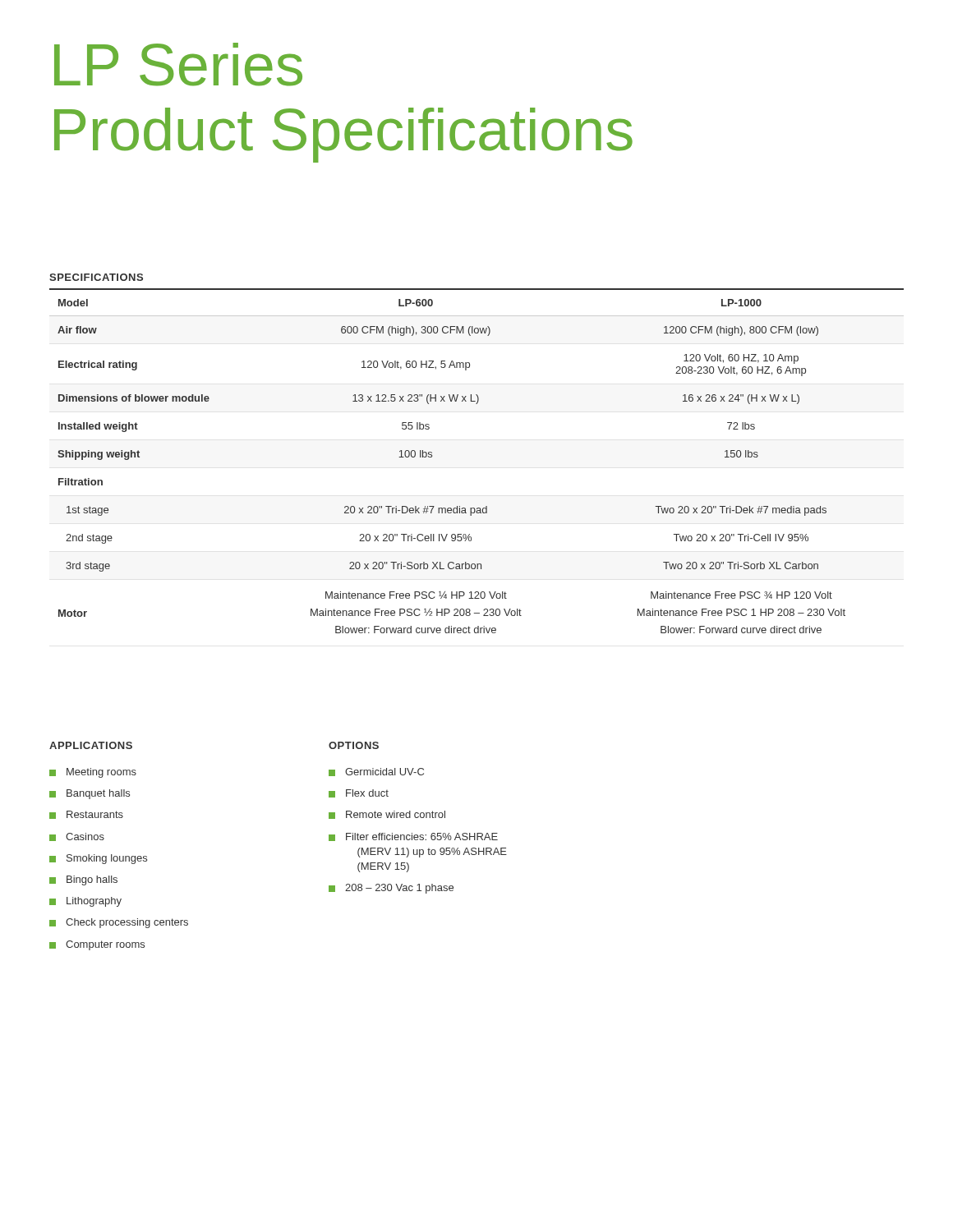This screenshot has height=1232, width=953.
Task: Find the list item containing "Smoking lounges"
Action: (107, 858)
